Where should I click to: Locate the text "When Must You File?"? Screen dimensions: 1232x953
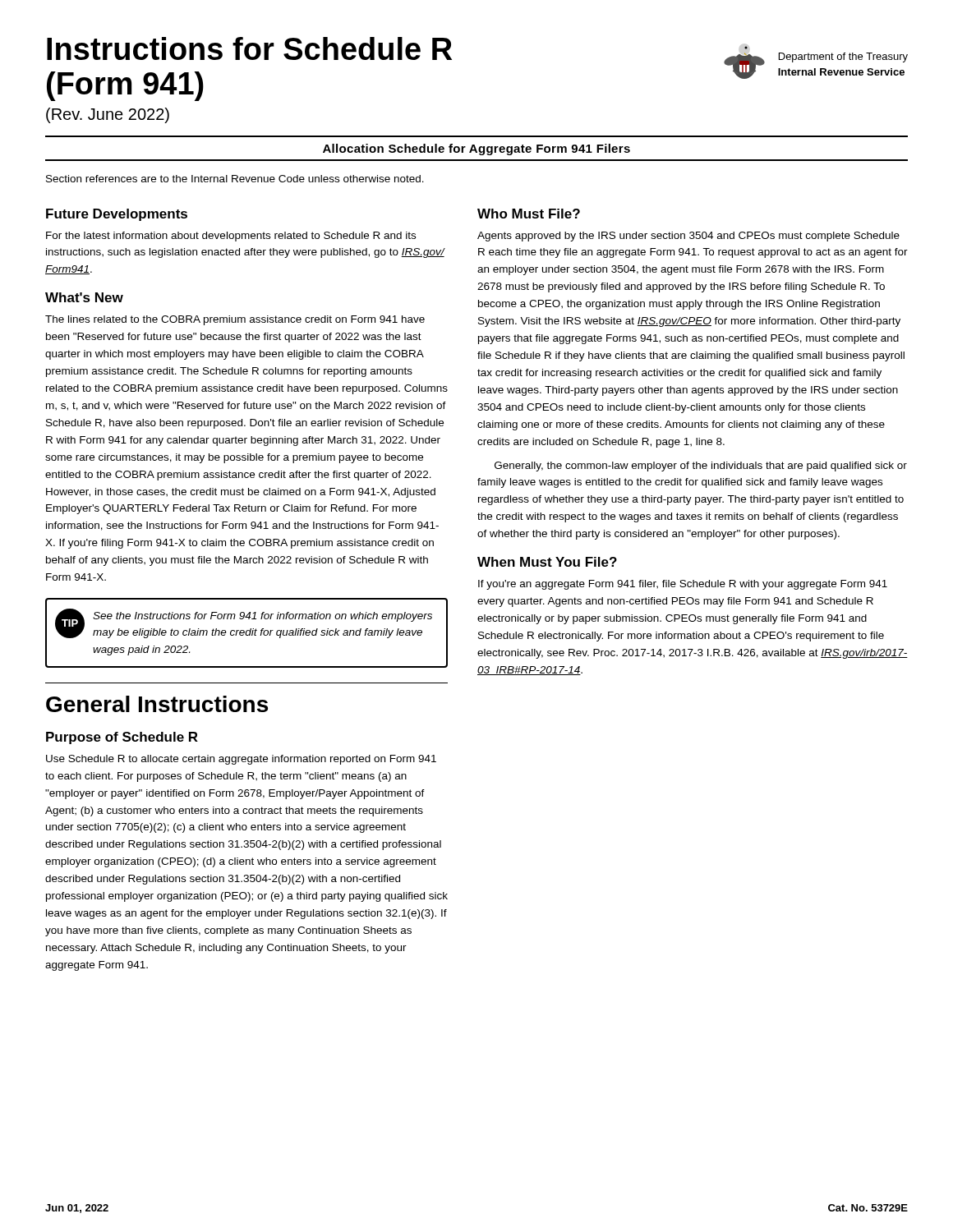547,562
